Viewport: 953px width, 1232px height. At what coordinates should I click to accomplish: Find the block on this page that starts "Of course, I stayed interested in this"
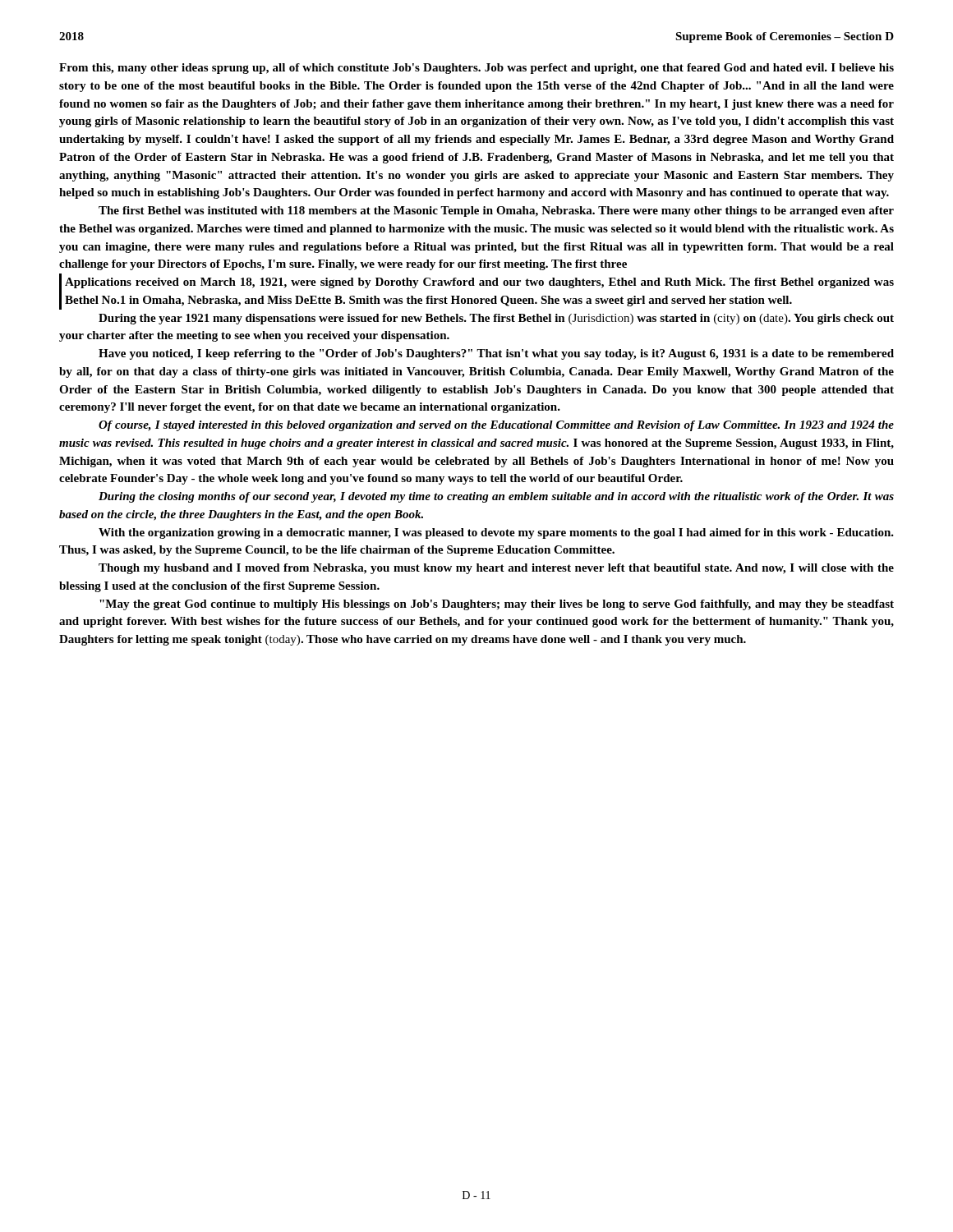pyautogui.click(x=476, y=451)
